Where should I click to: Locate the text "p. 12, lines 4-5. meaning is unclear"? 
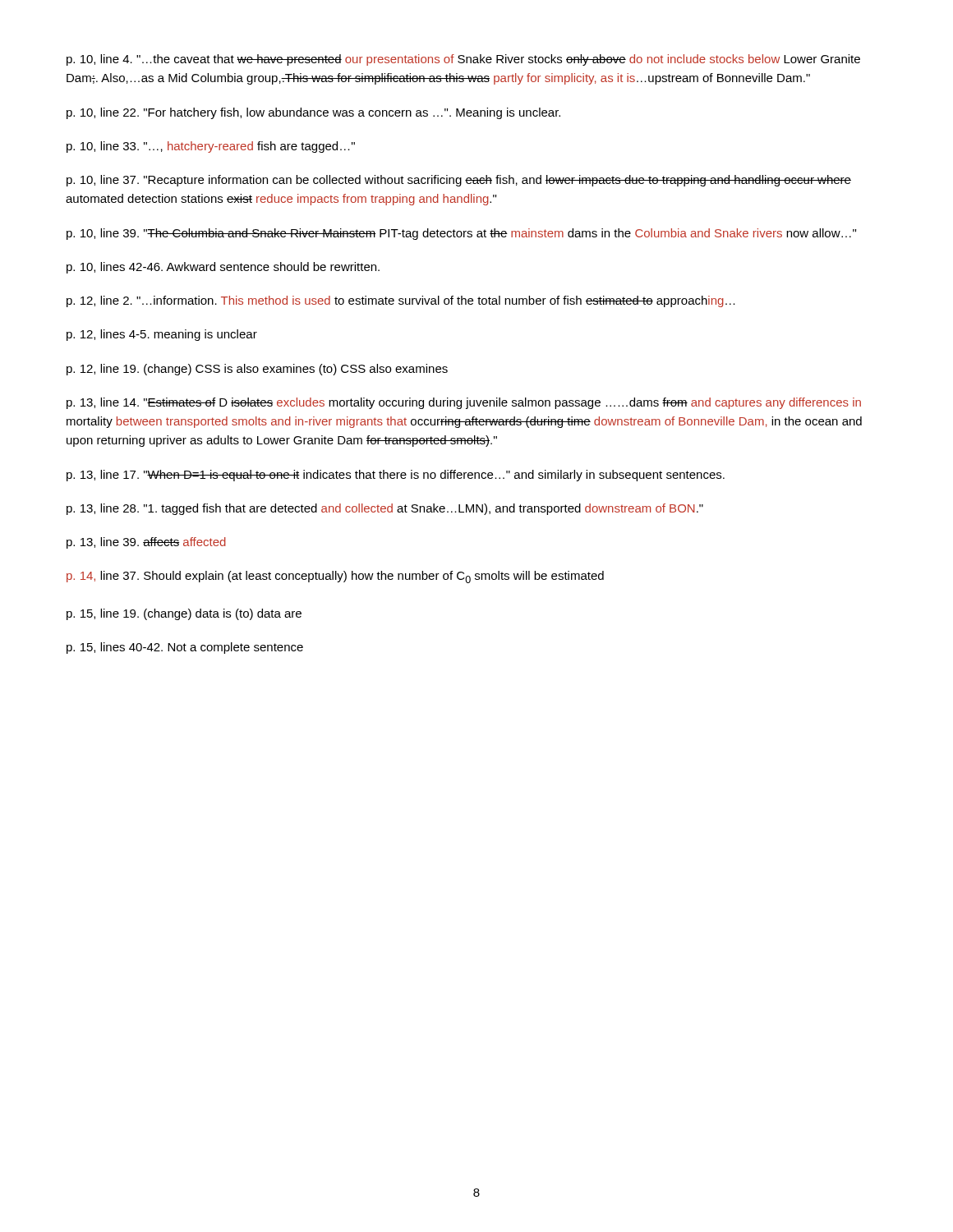coord(161,334)
